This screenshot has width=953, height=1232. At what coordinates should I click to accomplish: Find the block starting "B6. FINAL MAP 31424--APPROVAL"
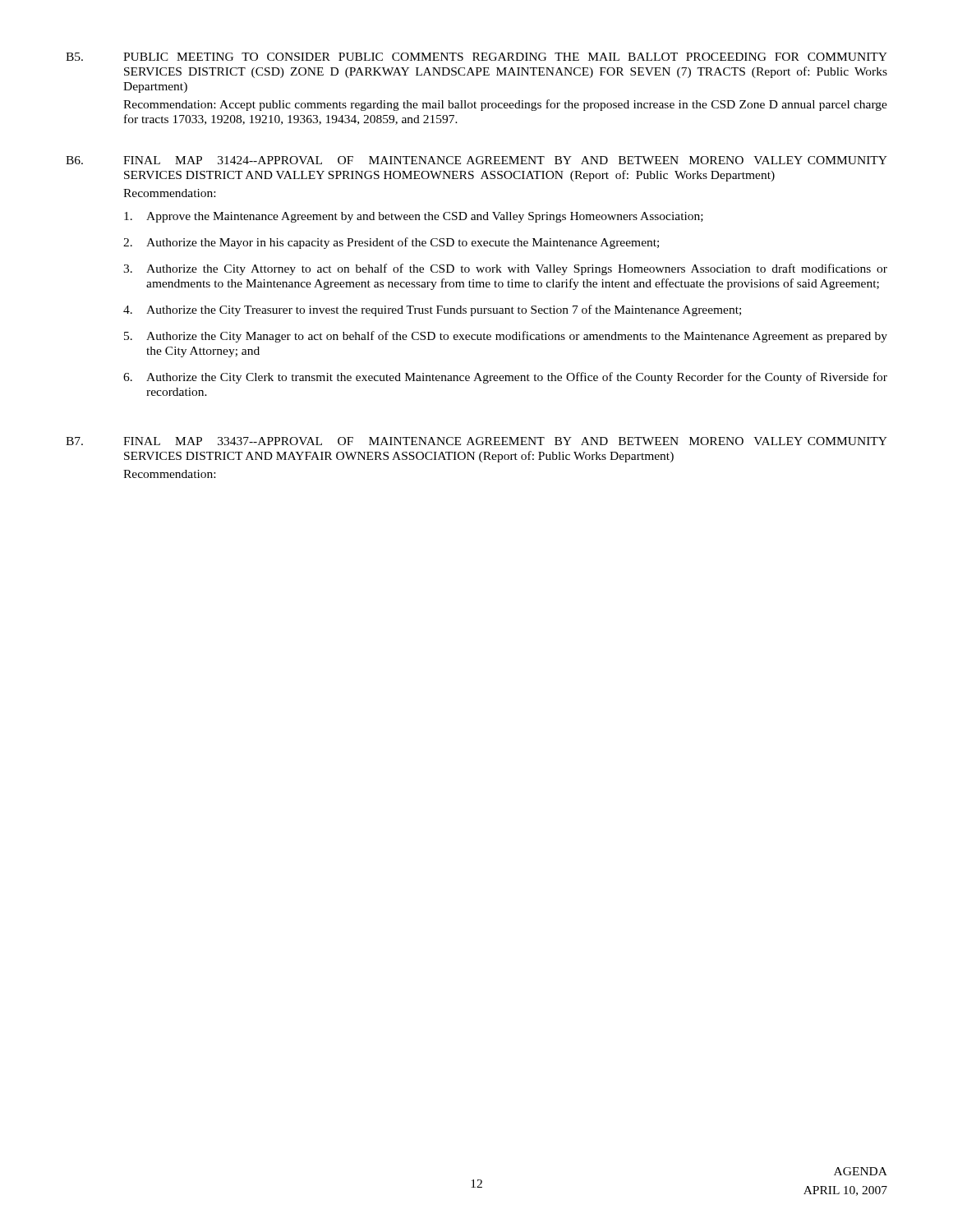click(x=476, y=282)
